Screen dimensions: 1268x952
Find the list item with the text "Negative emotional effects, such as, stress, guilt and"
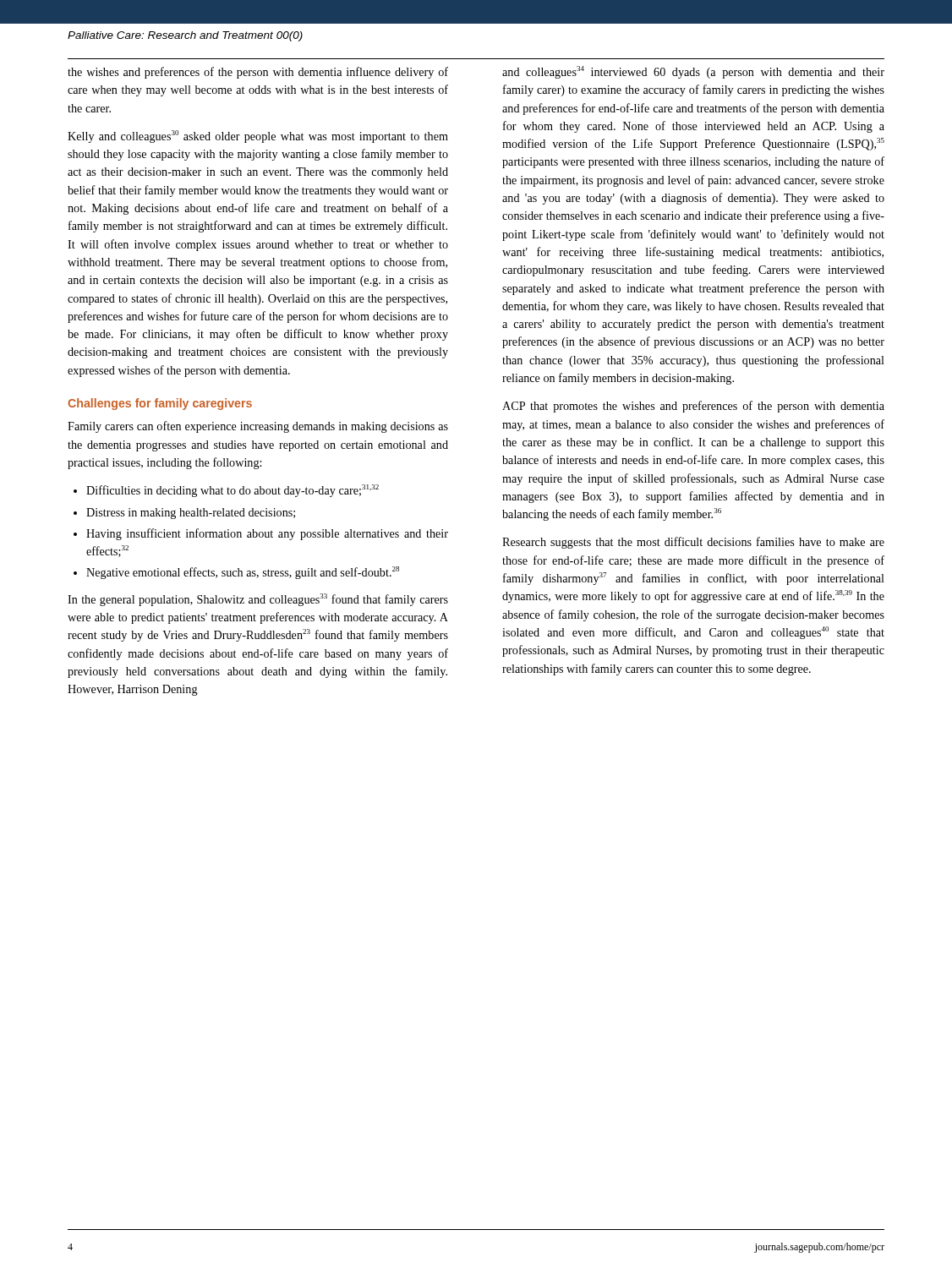258,573
